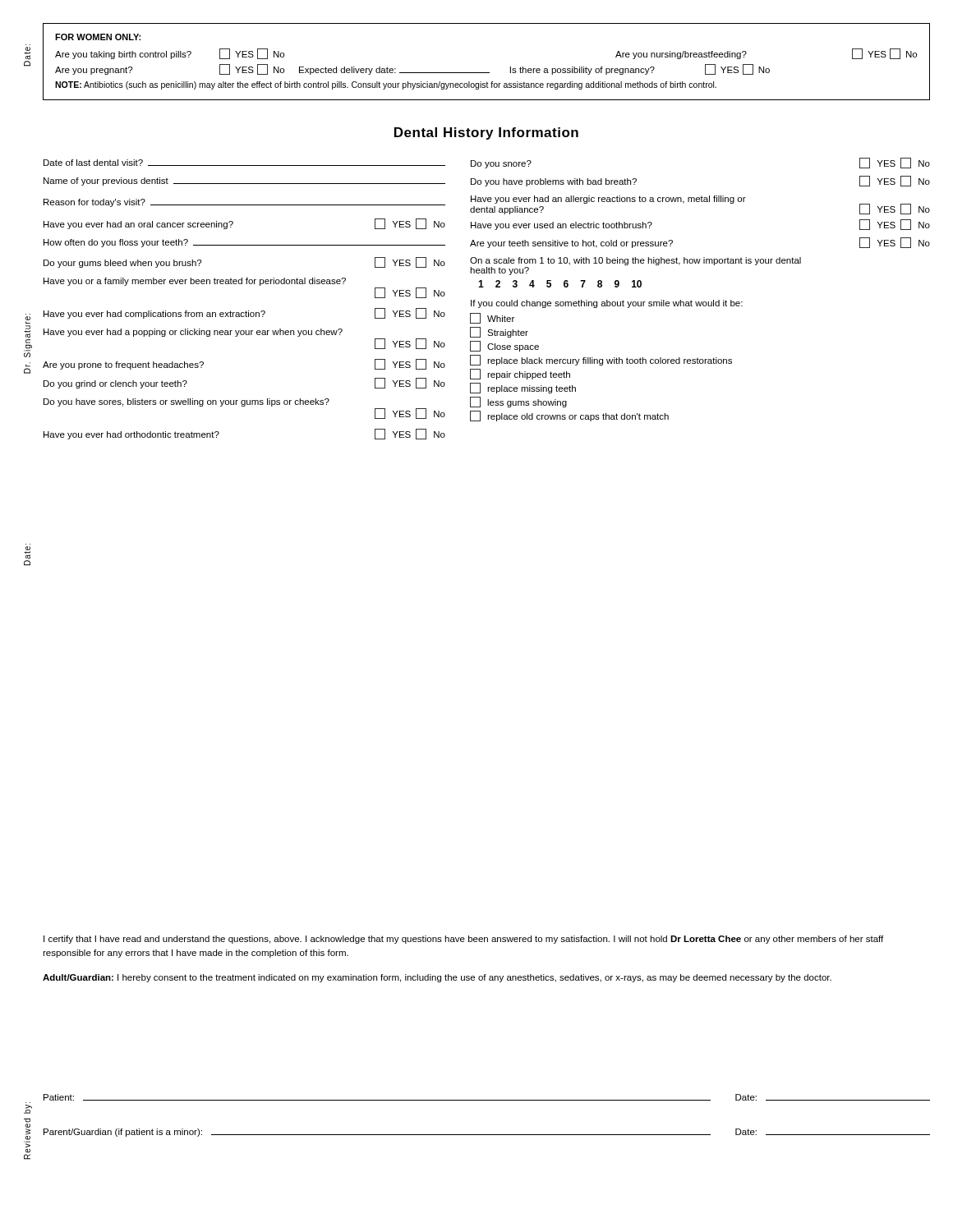The image size is (953, 1232).
Task: Find the block on this page that starts "On a scale from 1 to 10,"
Action: coord(700,273)
